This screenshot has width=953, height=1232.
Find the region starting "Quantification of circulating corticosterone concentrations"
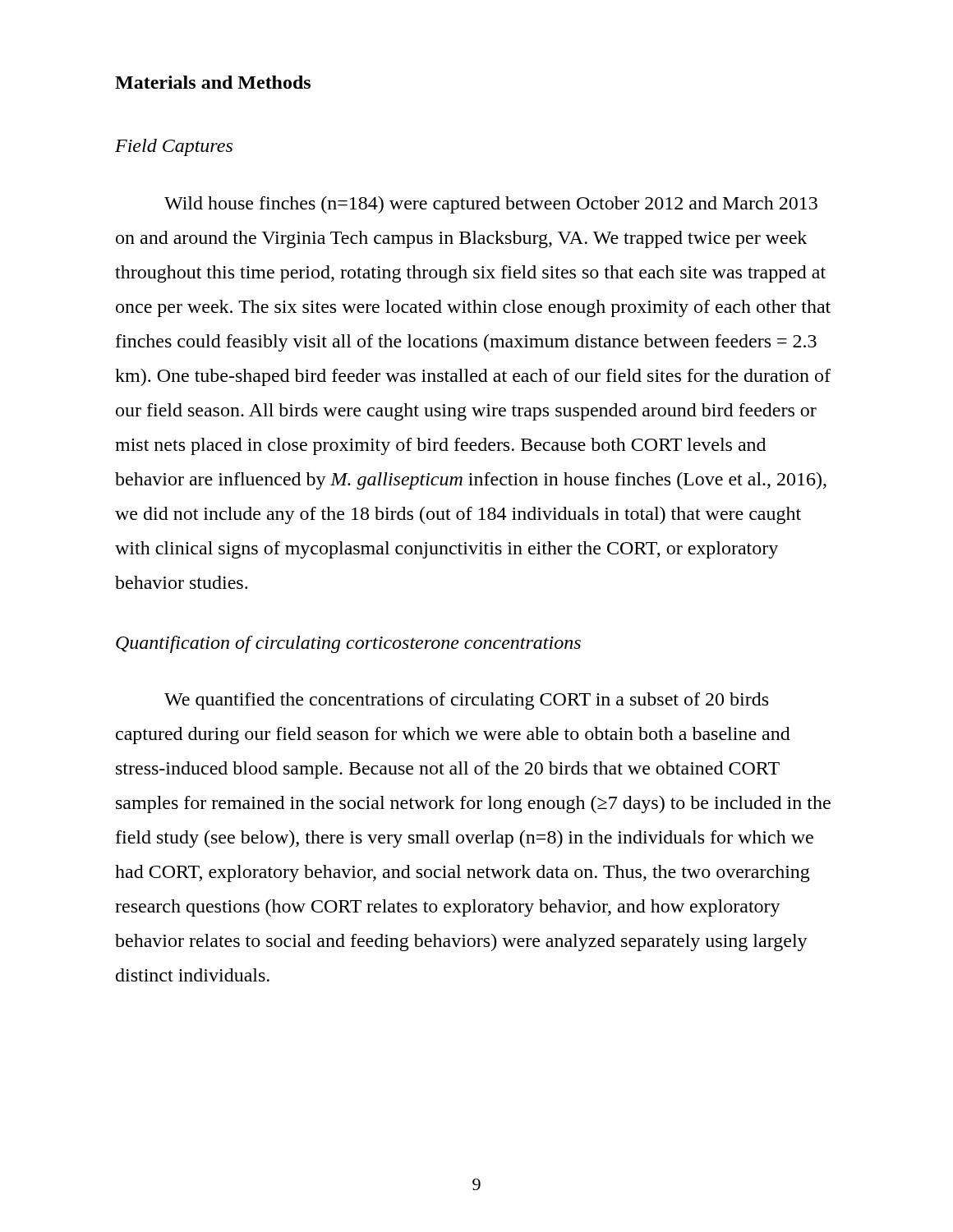tap(348, 642)
